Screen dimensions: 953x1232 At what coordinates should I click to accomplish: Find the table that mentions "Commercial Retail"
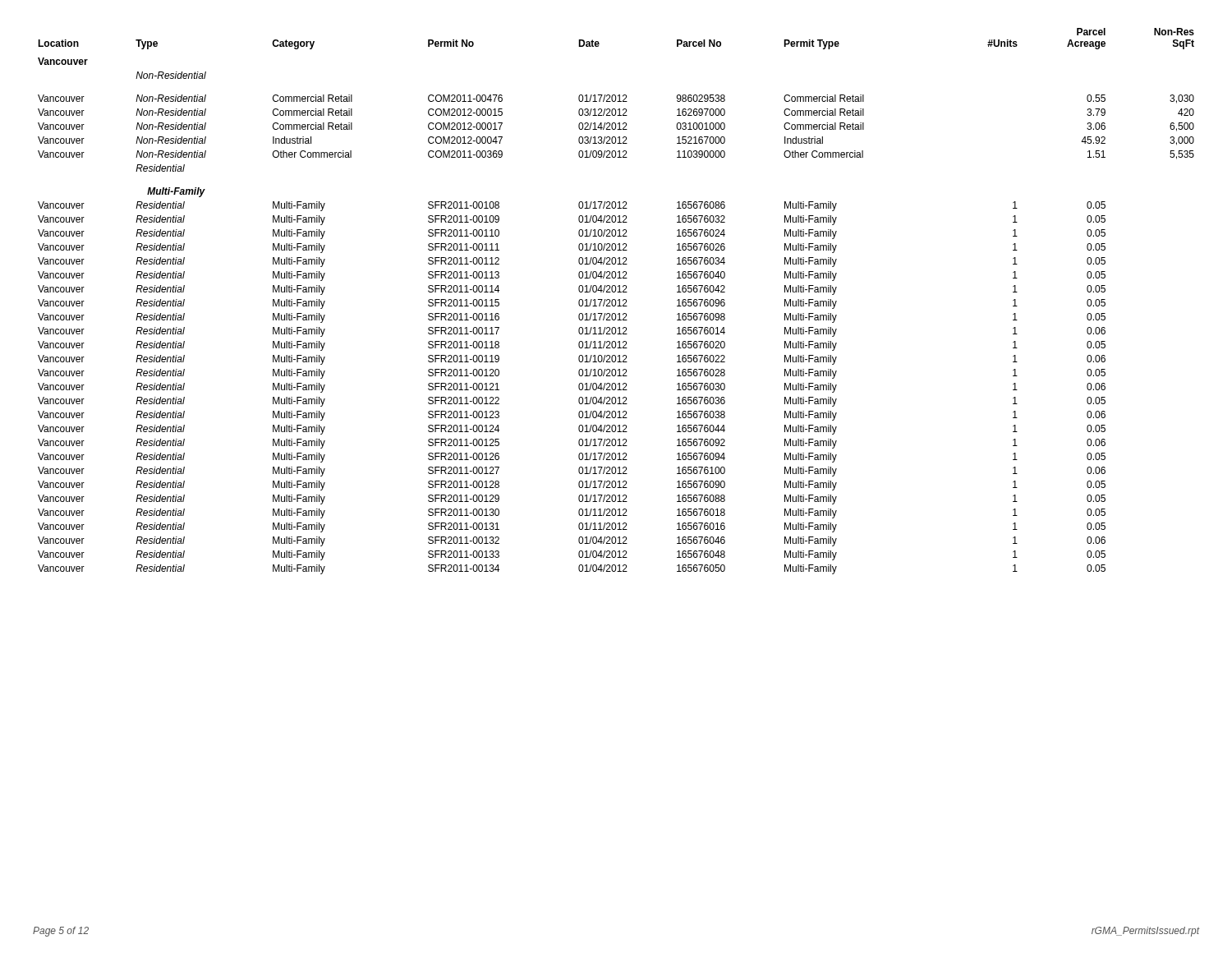click(x=616, y=300)
